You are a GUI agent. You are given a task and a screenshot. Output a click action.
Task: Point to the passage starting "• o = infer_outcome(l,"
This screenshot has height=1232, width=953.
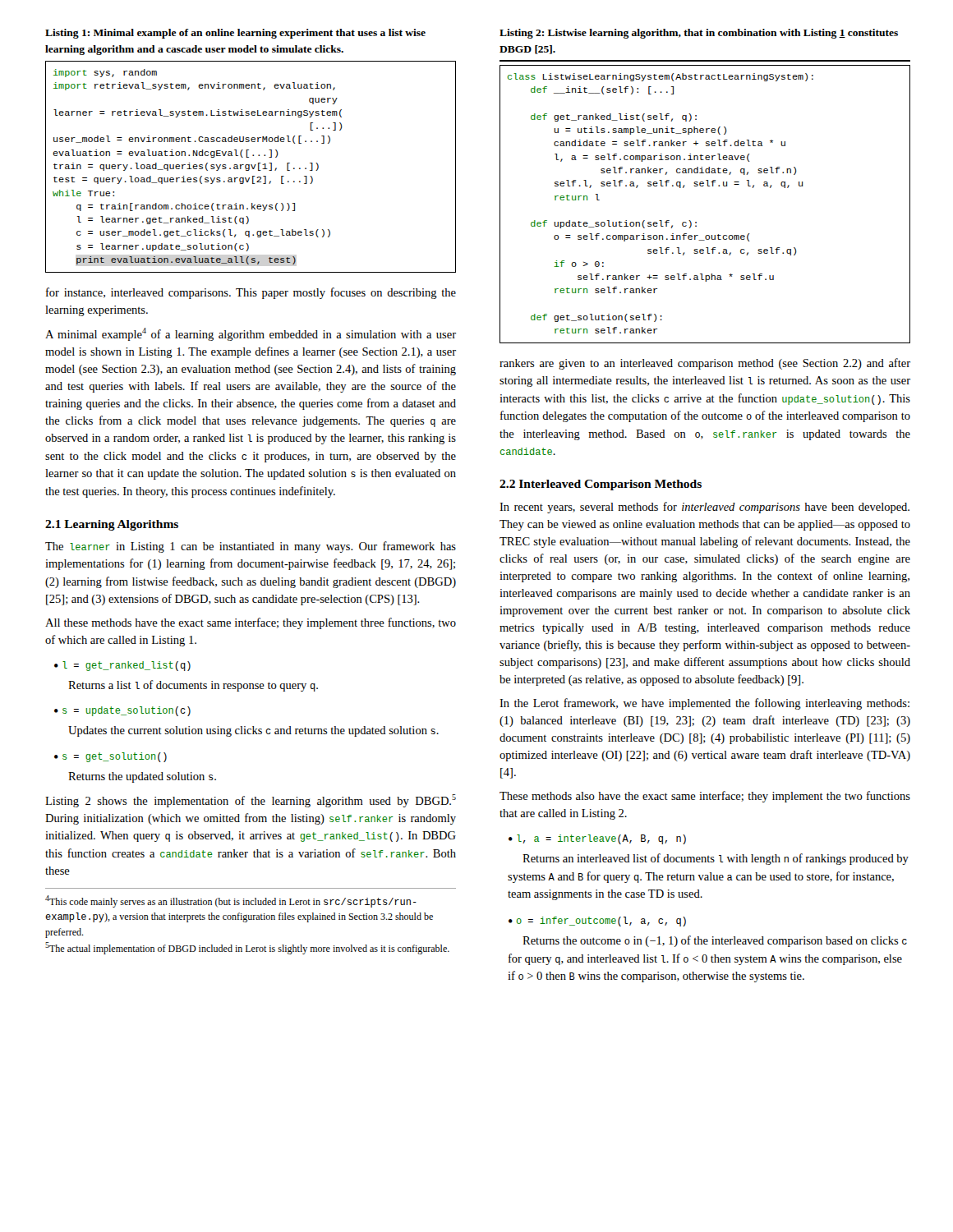[x=708, y=948]
